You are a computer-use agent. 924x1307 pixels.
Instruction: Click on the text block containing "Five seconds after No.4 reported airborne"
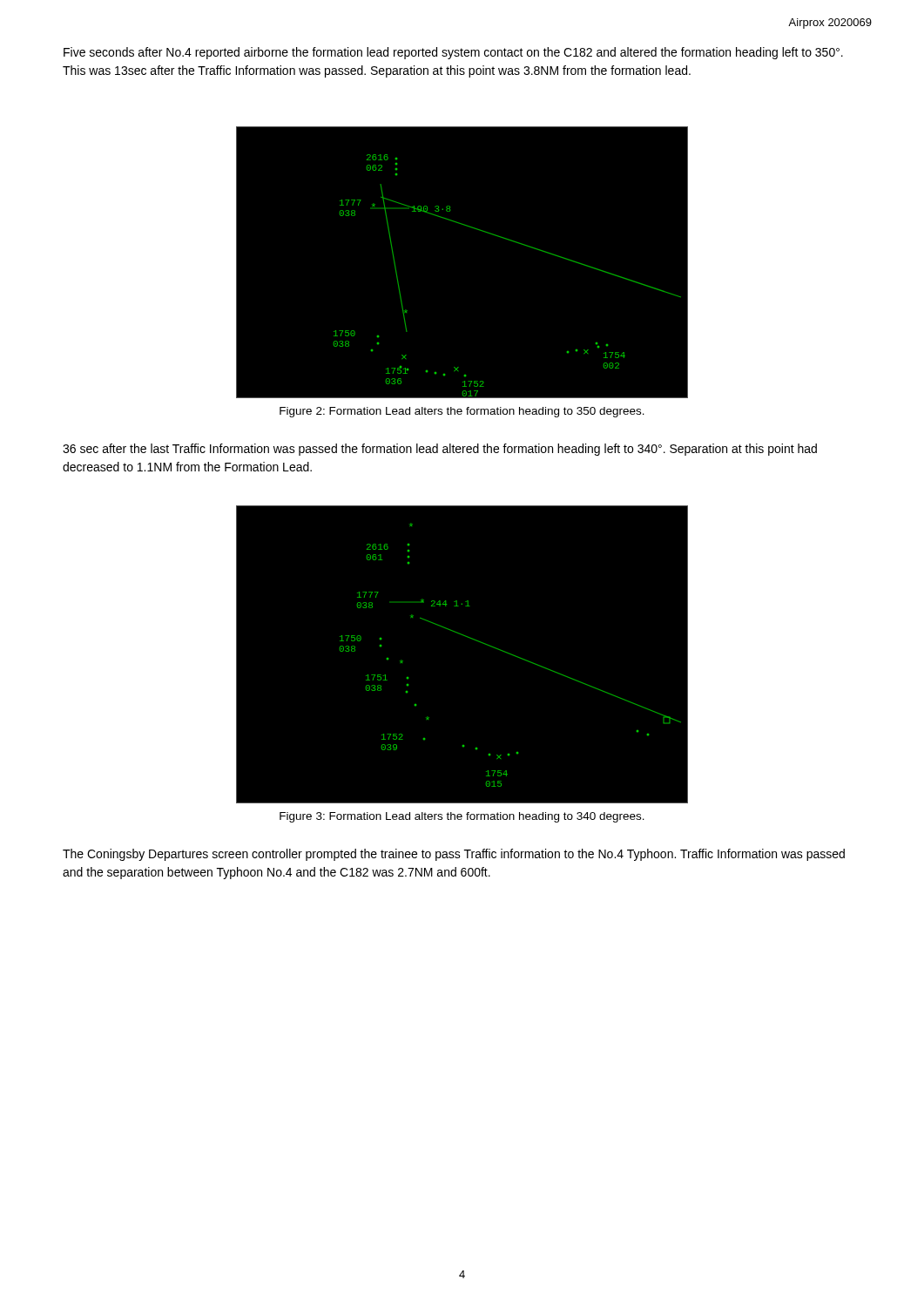tap(453, 61)
